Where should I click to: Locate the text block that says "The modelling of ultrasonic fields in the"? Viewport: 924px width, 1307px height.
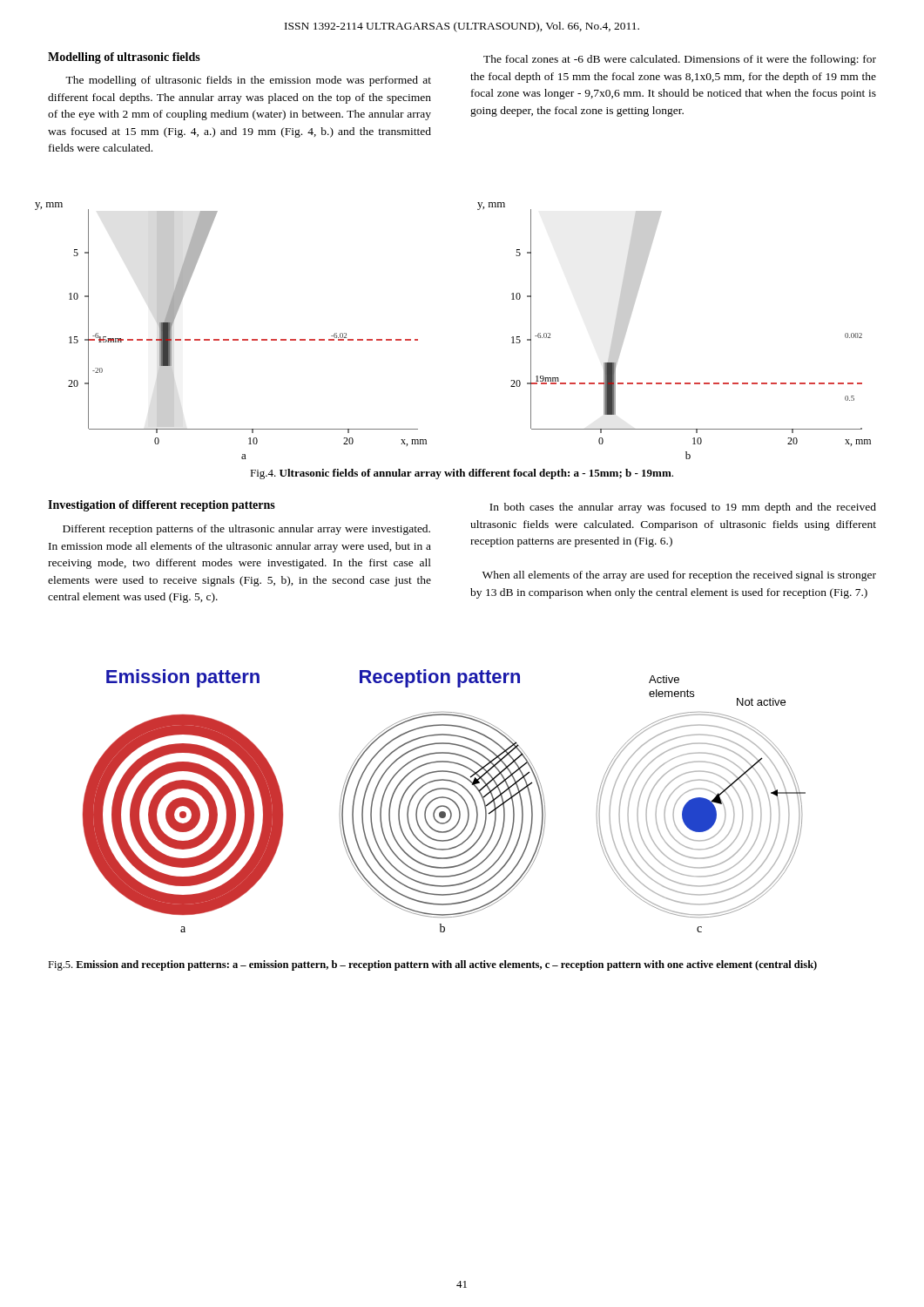click(x=239, y=114)
